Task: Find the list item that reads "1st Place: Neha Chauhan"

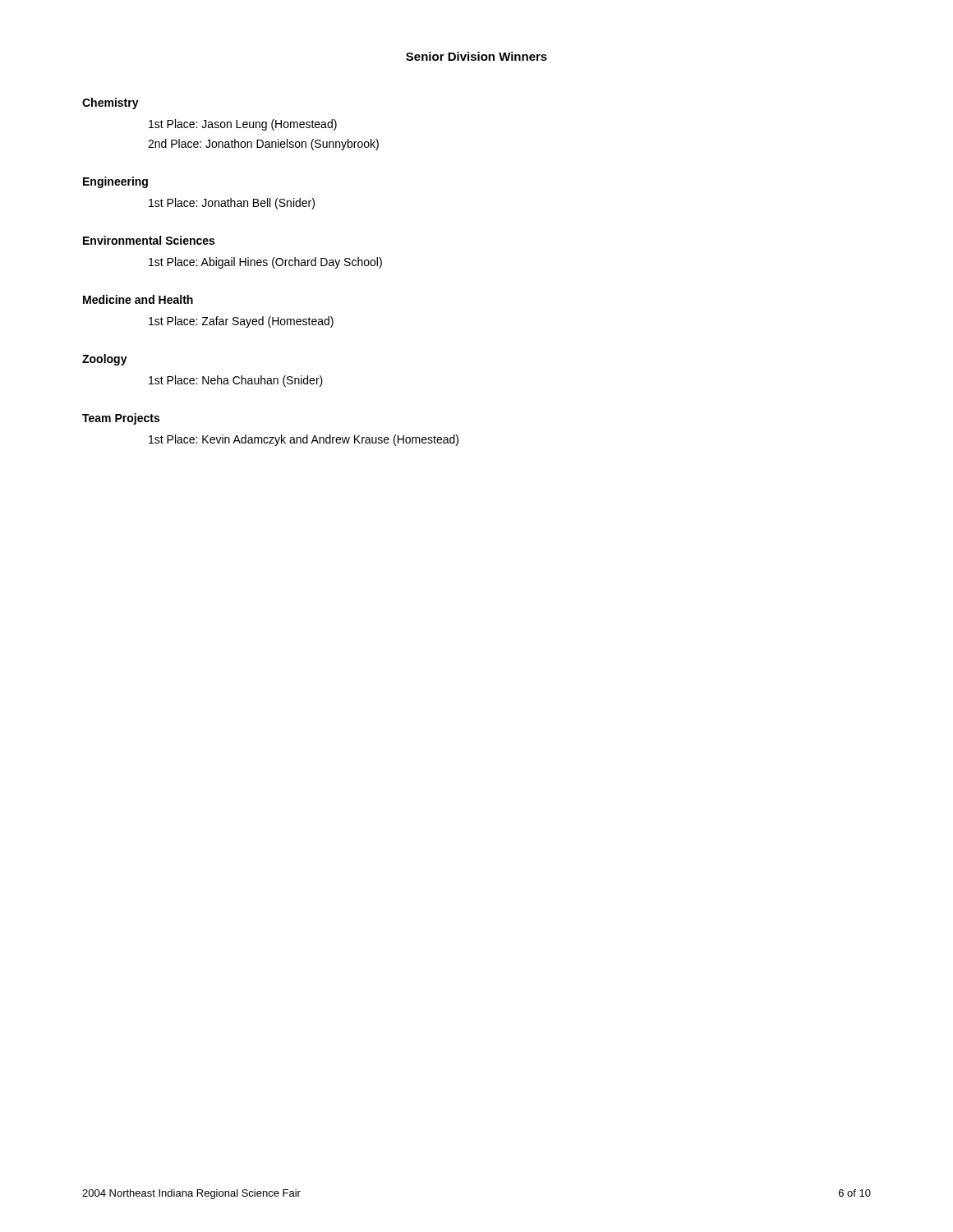Action: 235,380
